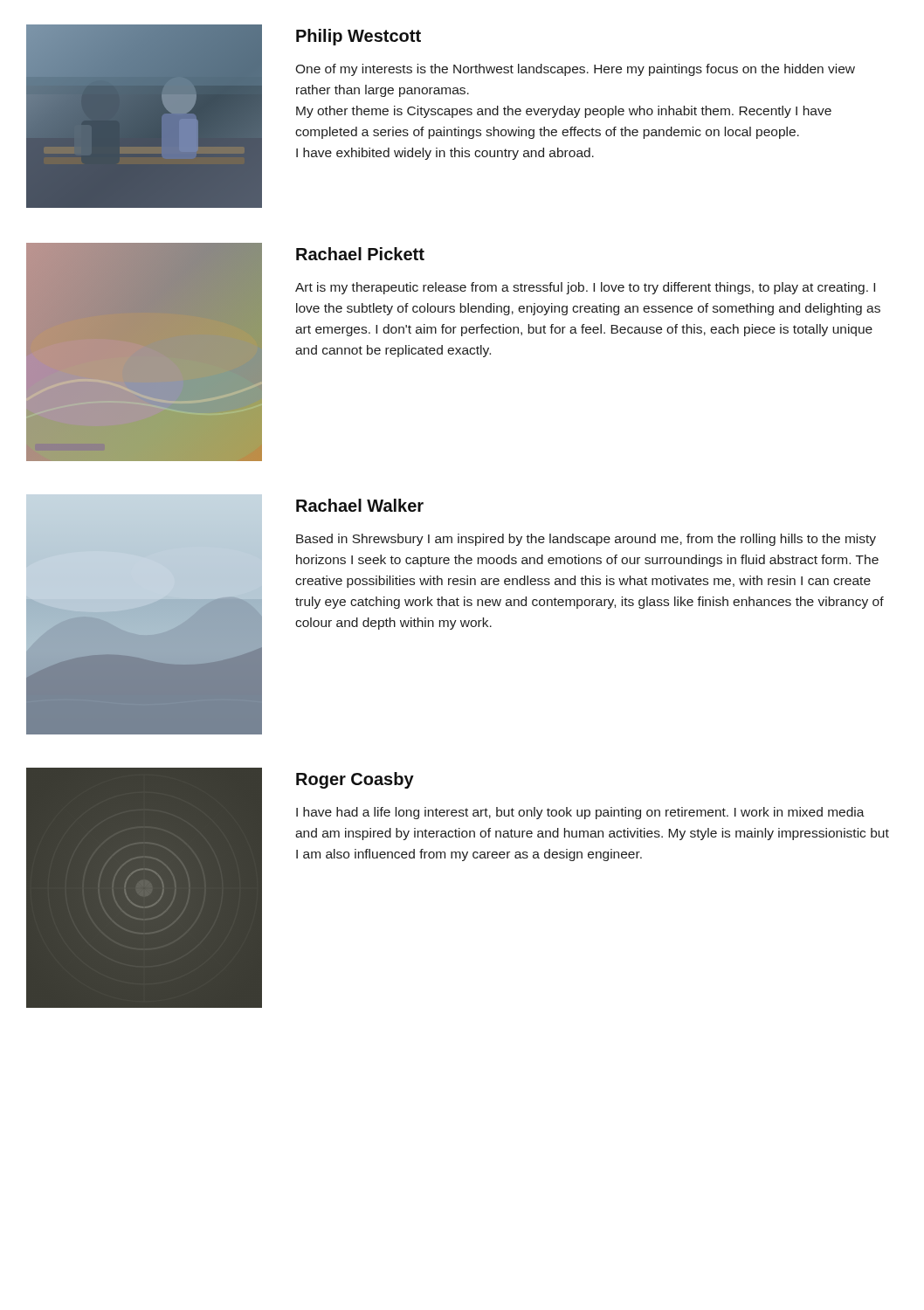
Task: Find the element starting "Rachael Pickett"
Action: (x=360, y=254)
